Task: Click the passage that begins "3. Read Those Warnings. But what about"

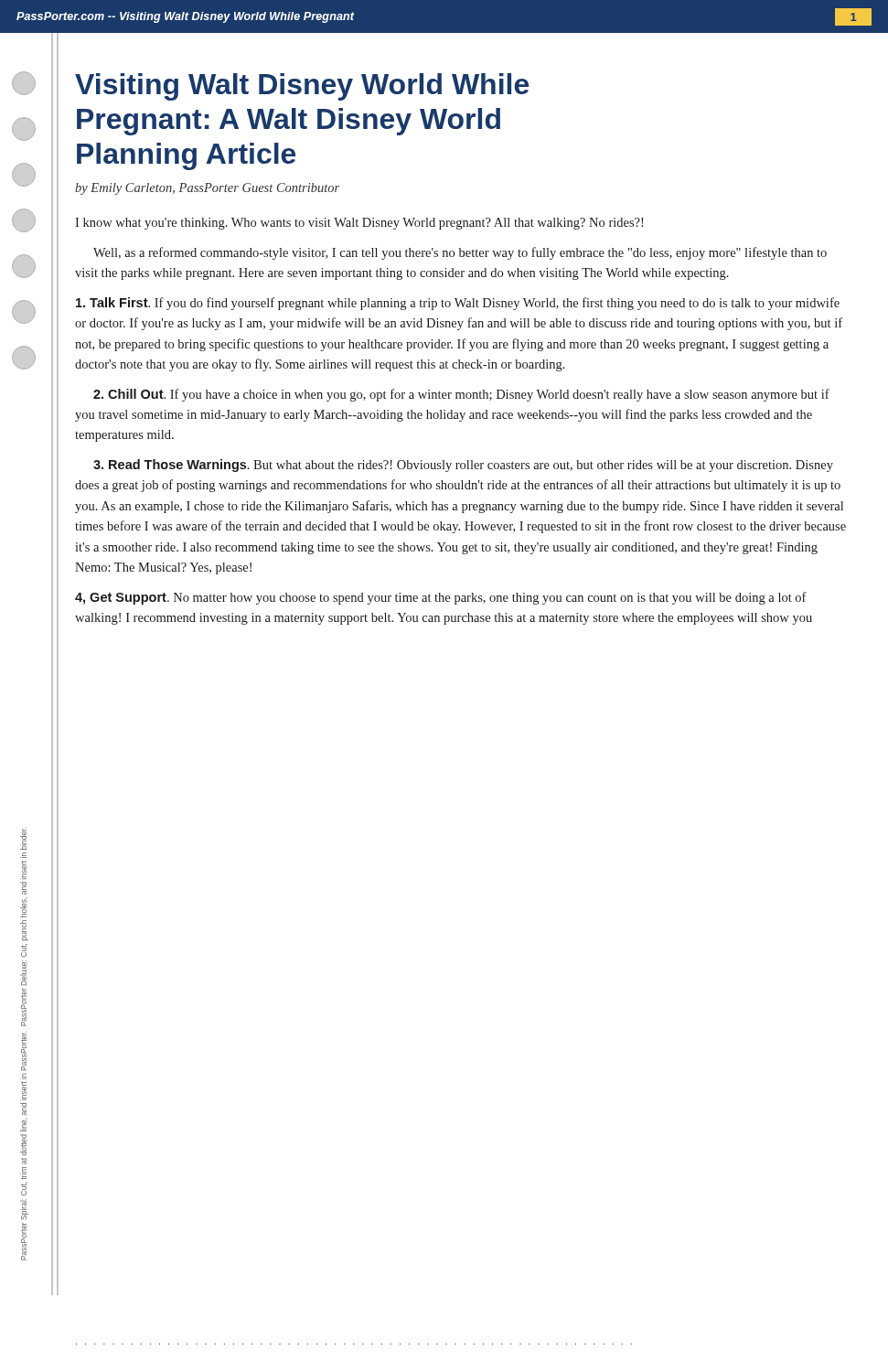Action: (x=461, y=516)
